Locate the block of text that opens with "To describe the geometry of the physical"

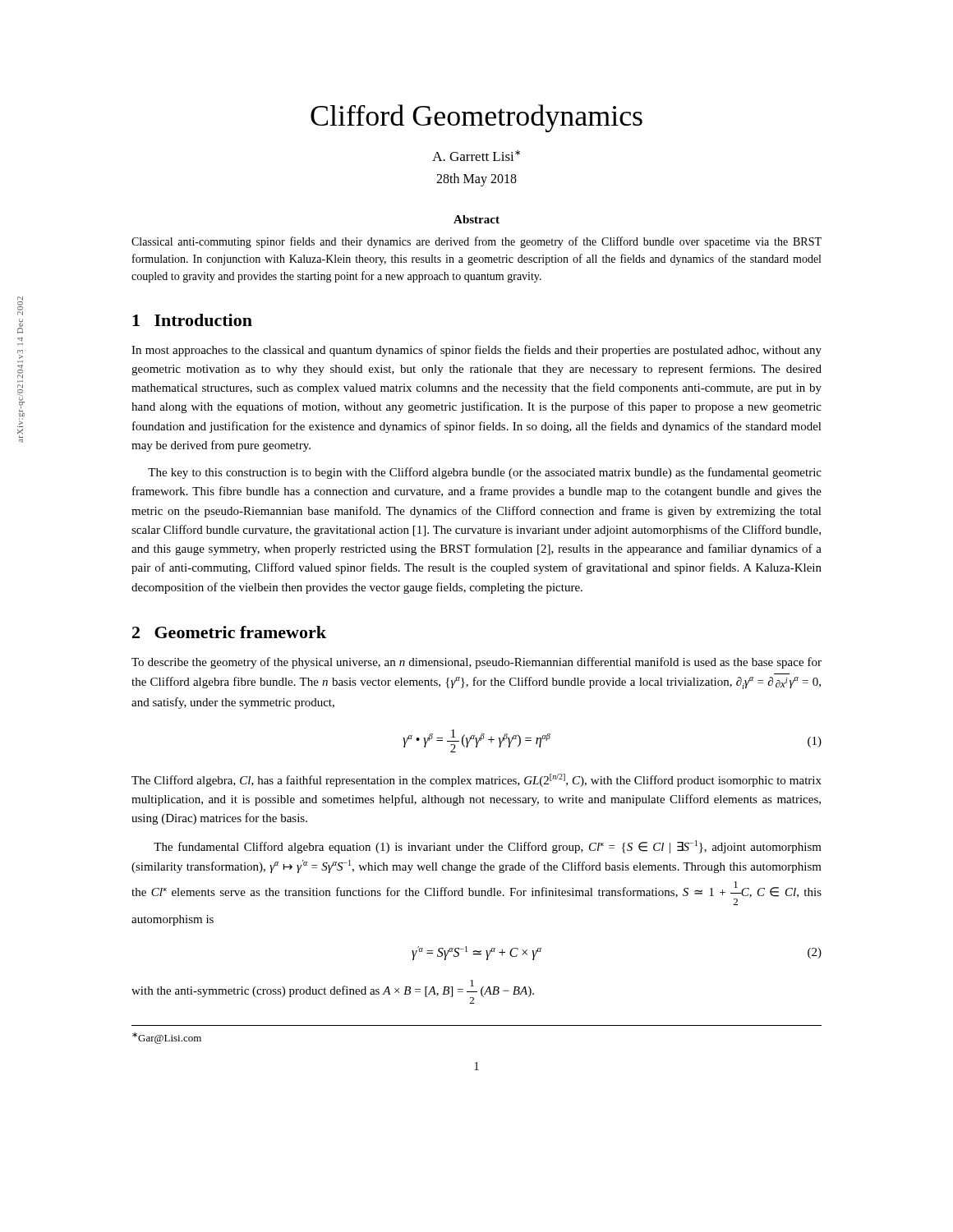476,682
